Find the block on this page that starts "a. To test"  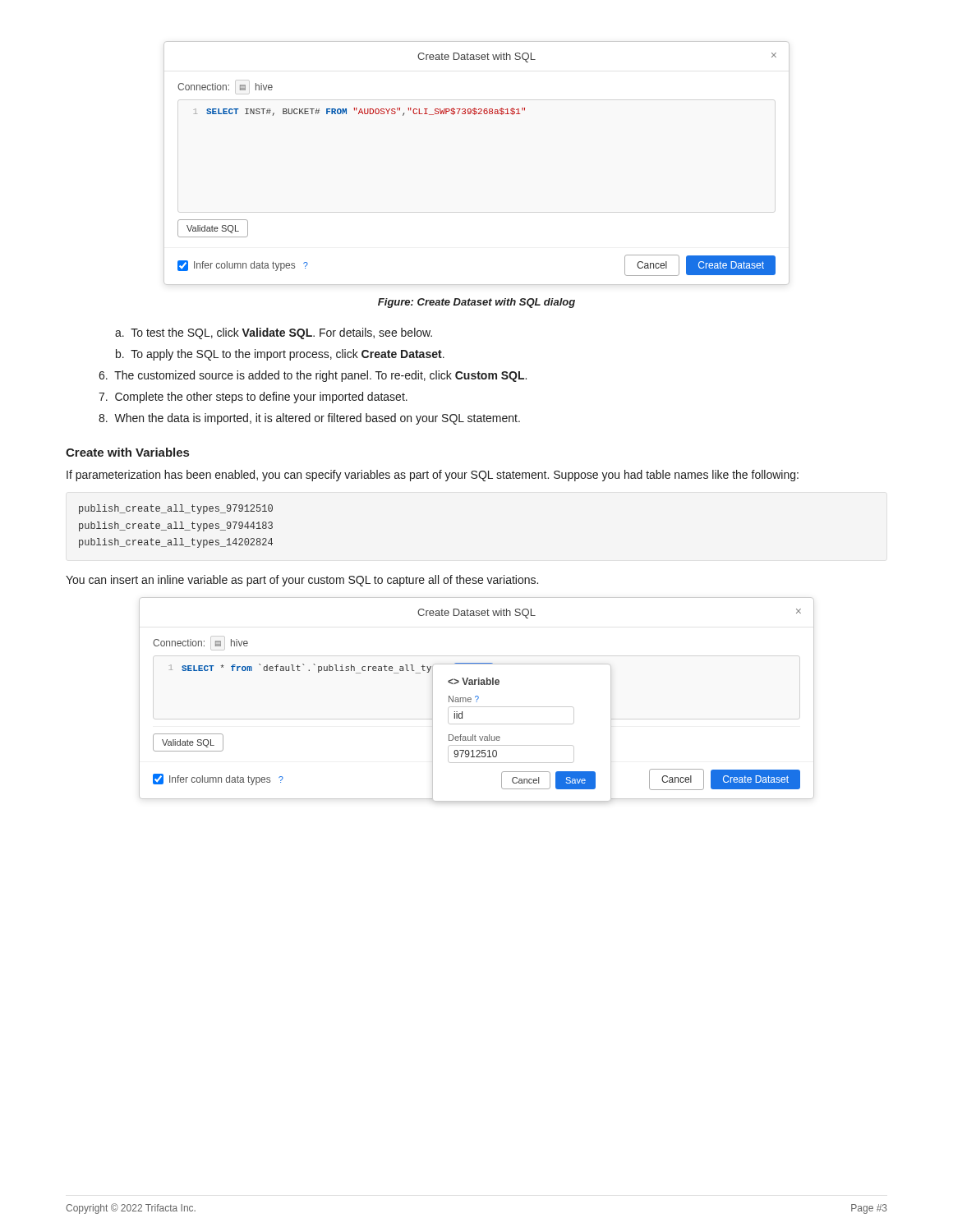(x=274, y=333)
